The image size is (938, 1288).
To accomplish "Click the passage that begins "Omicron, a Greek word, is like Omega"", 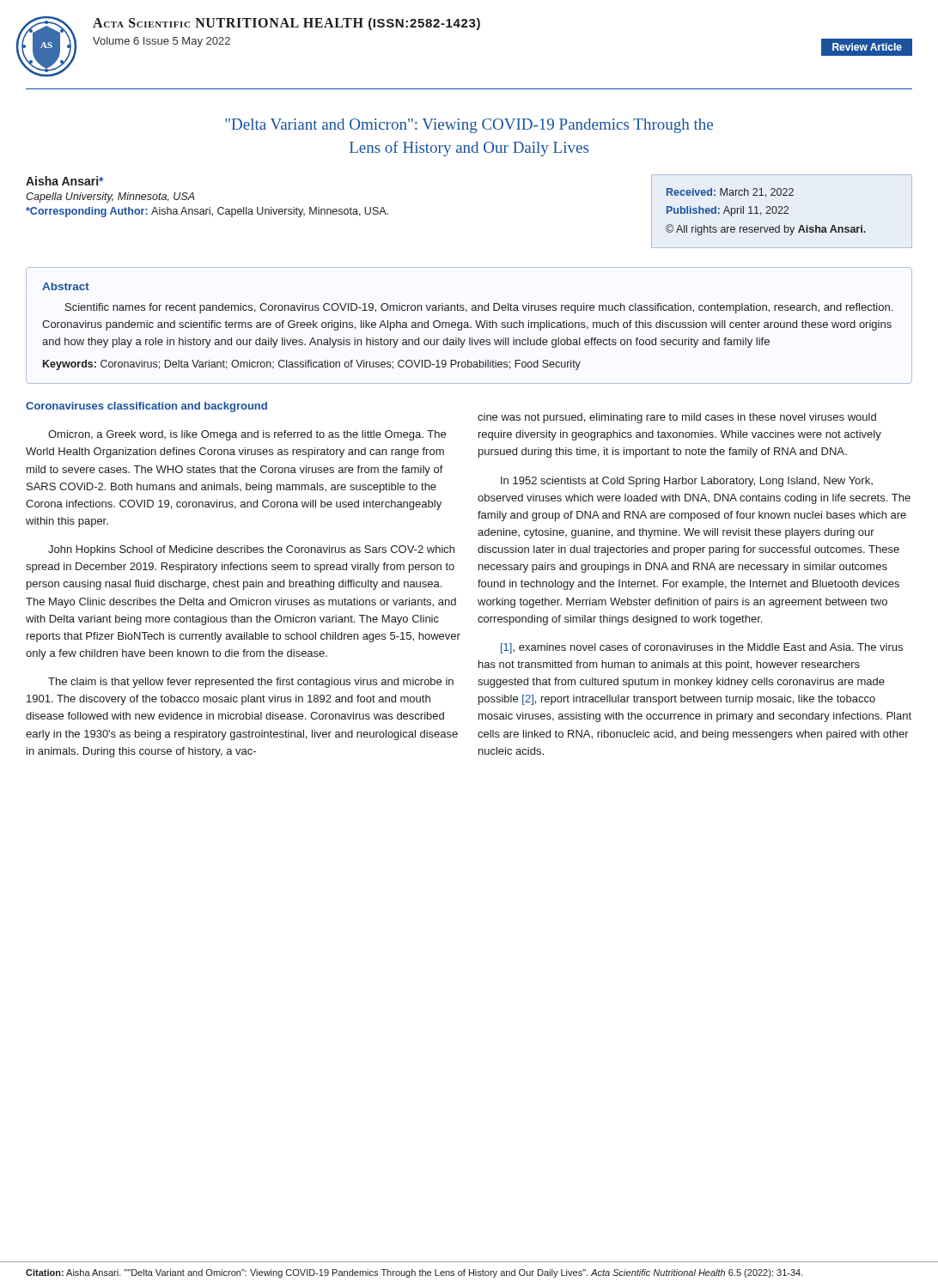I will pos(243,478).
